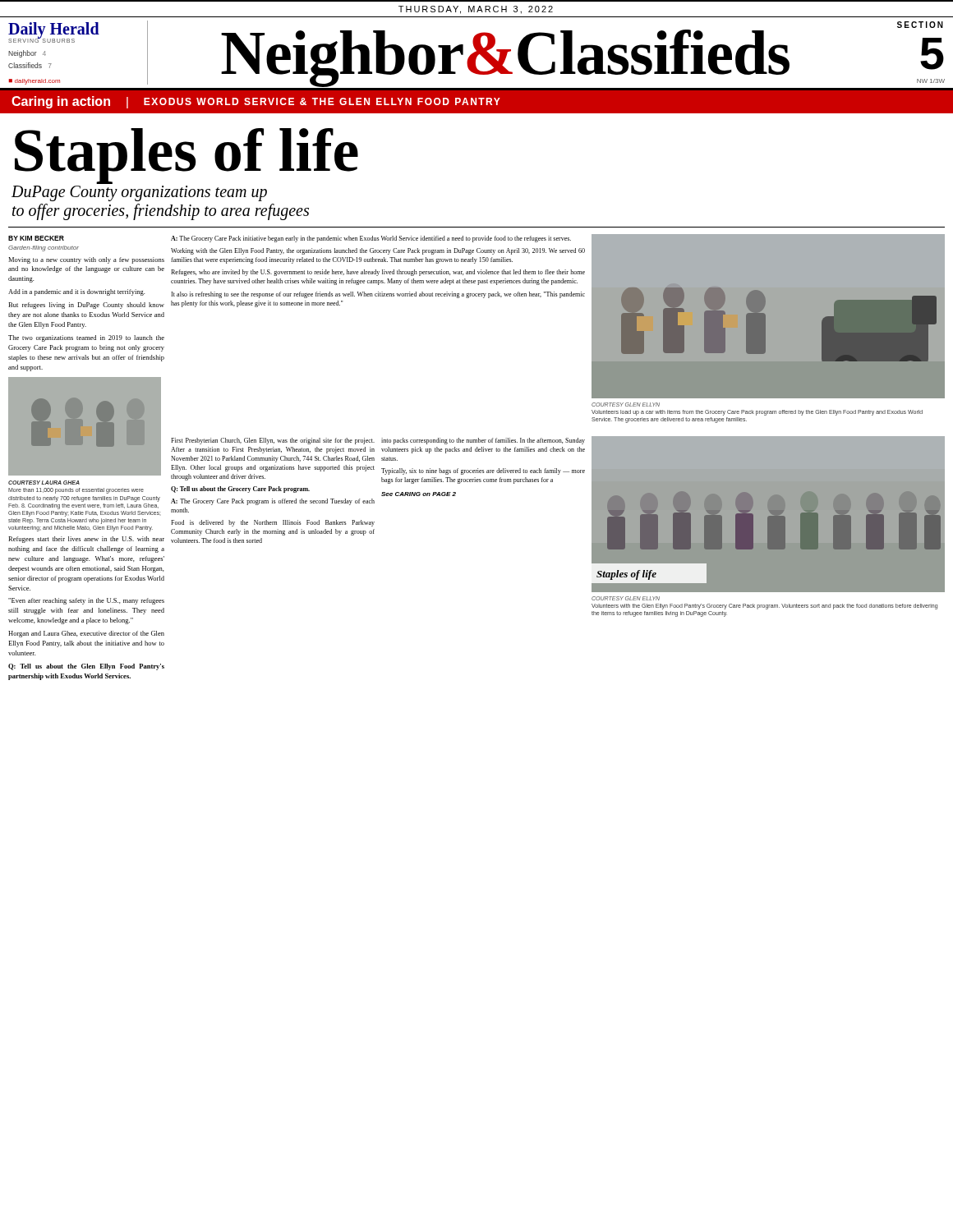Find the text block with the text "Moving to a new country with only a"
This screenshot has height=1232, width=953.
[x=86, y=314]
